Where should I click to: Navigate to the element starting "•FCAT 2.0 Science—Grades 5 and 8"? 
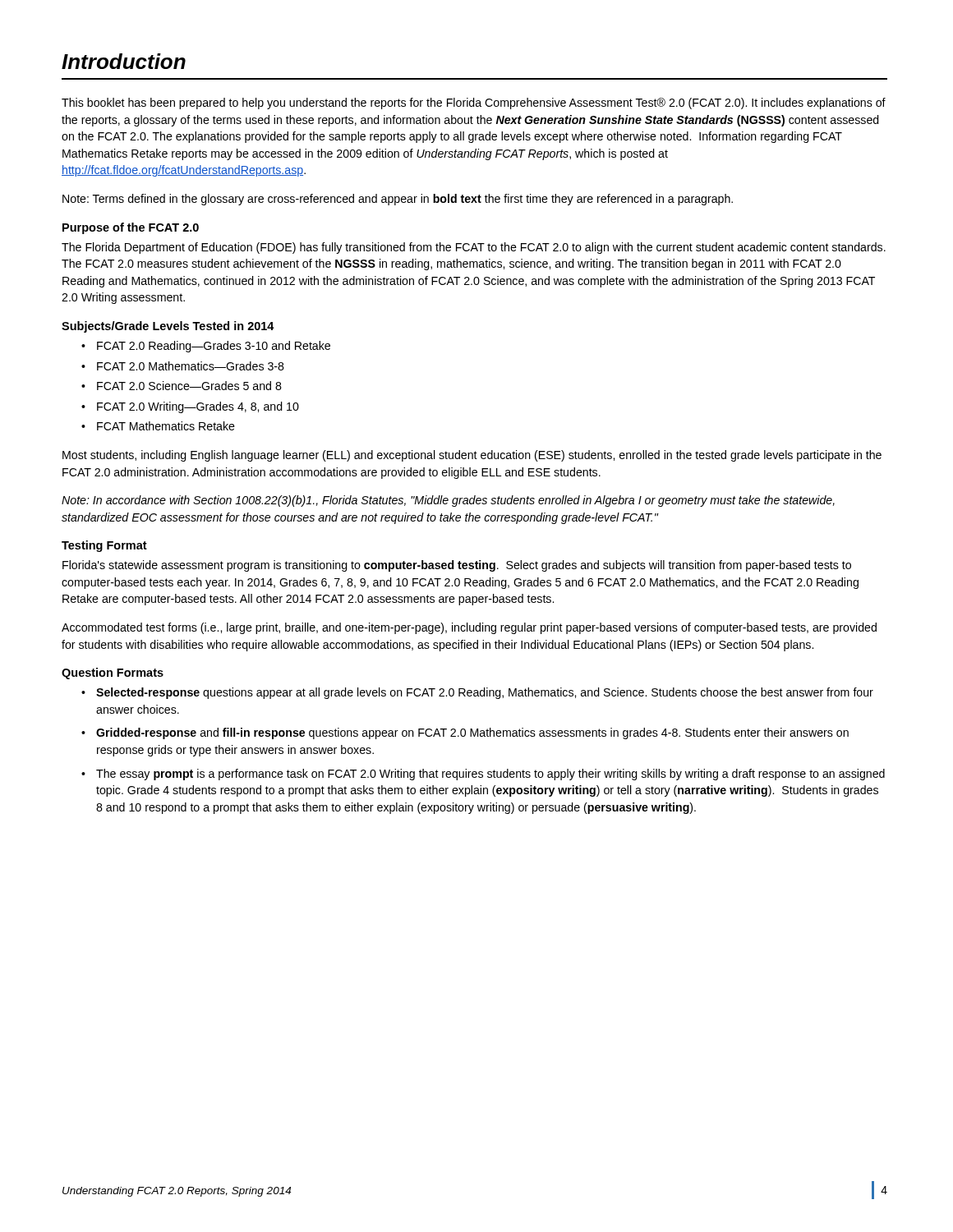(x=181, y=386)
